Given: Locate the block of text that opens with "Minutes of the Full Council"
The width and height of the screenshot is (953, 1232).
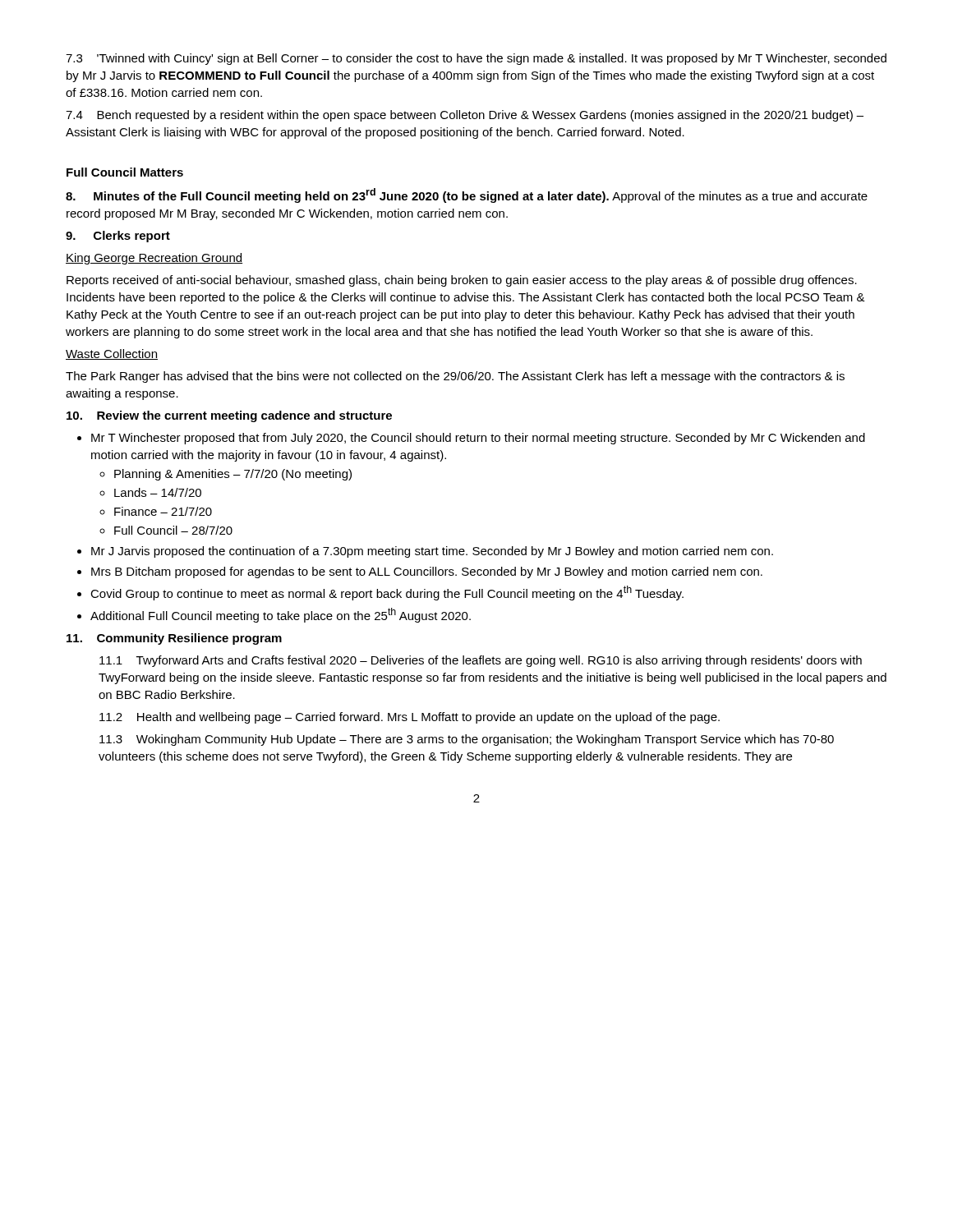Looking at the screenshot, I should click(467, 203).
